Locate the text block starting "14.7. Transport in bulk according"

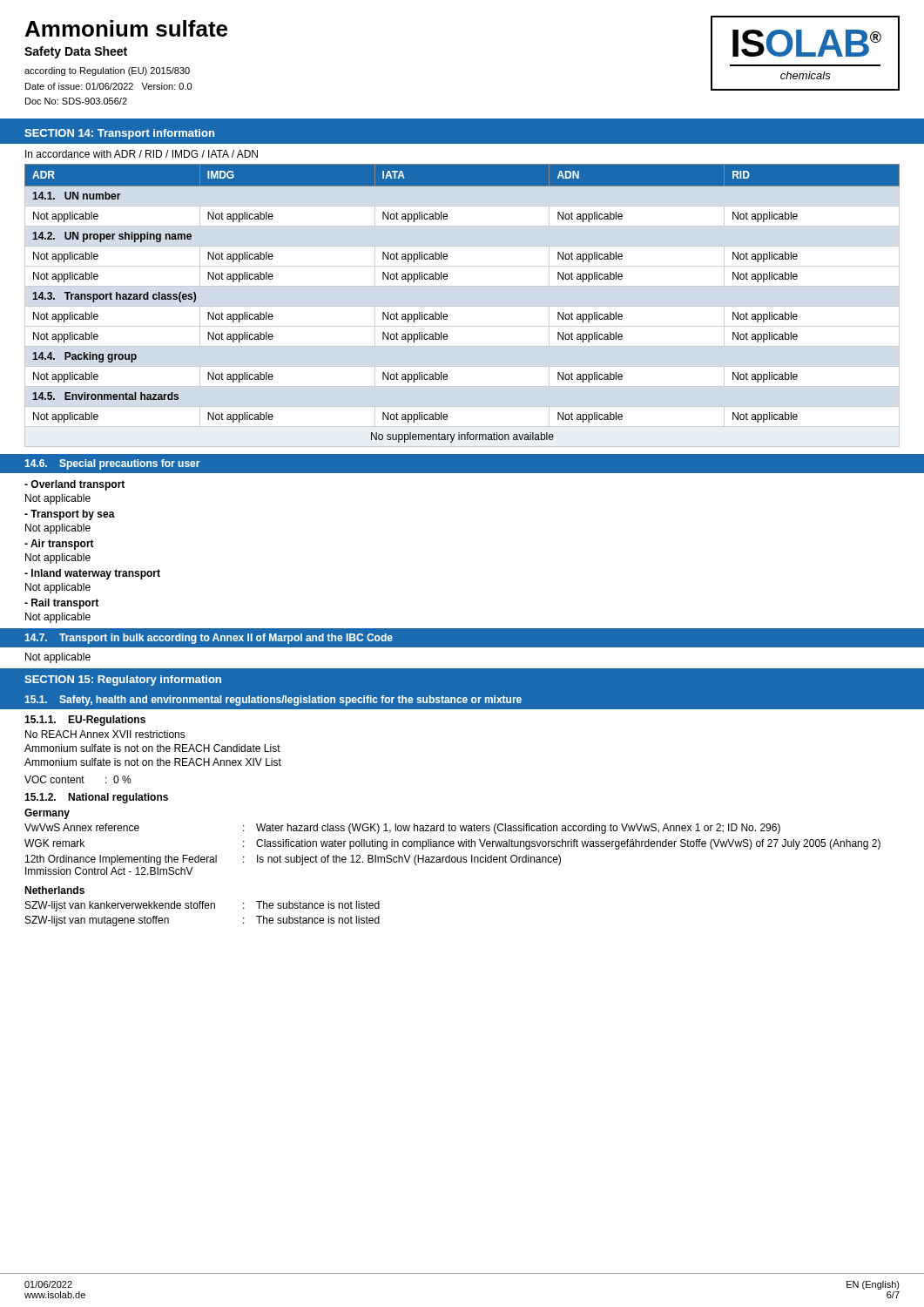tap(209, 638)
